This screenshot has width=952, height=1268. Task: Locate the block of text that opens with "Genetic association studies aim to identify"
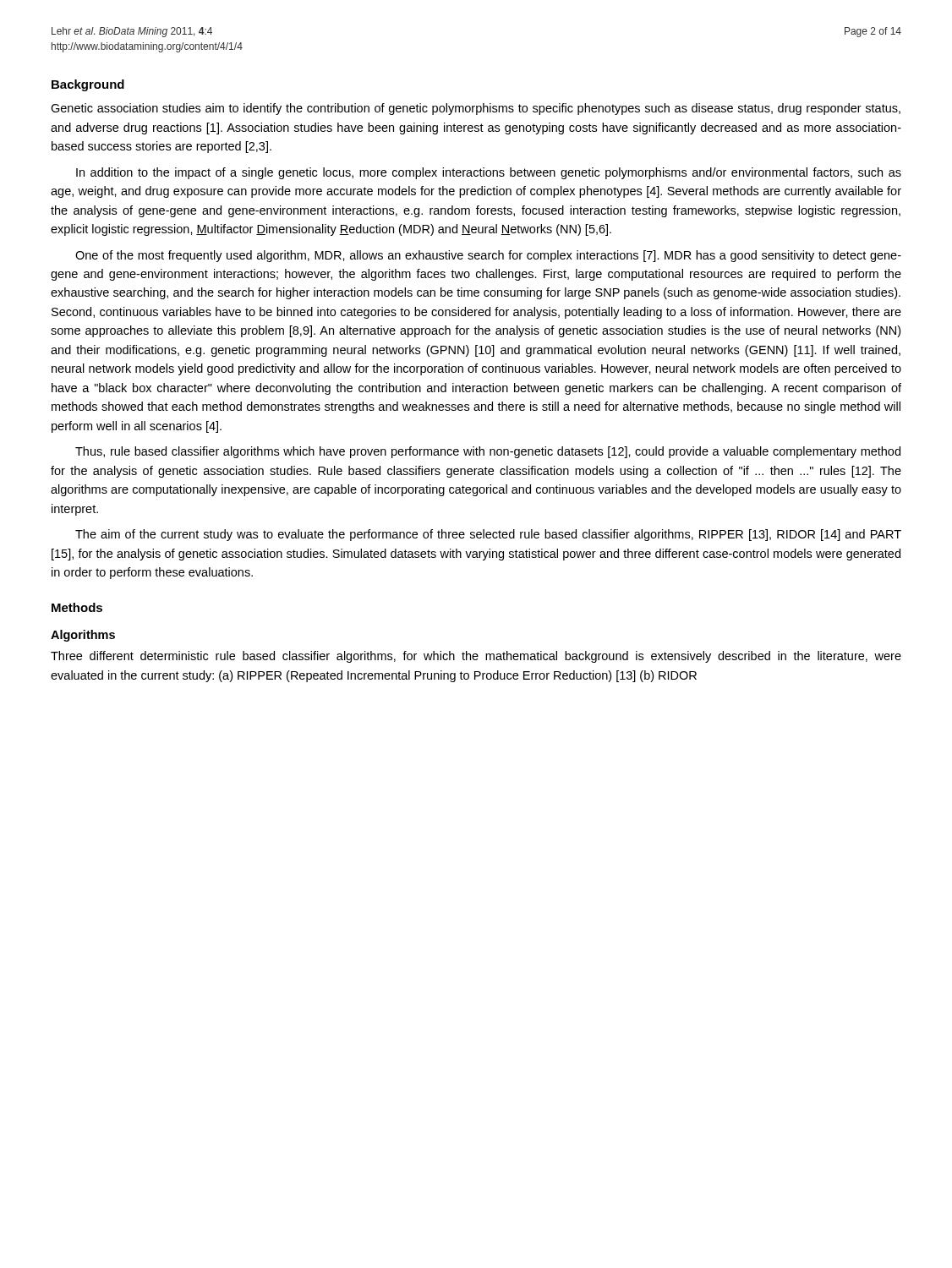476,128
